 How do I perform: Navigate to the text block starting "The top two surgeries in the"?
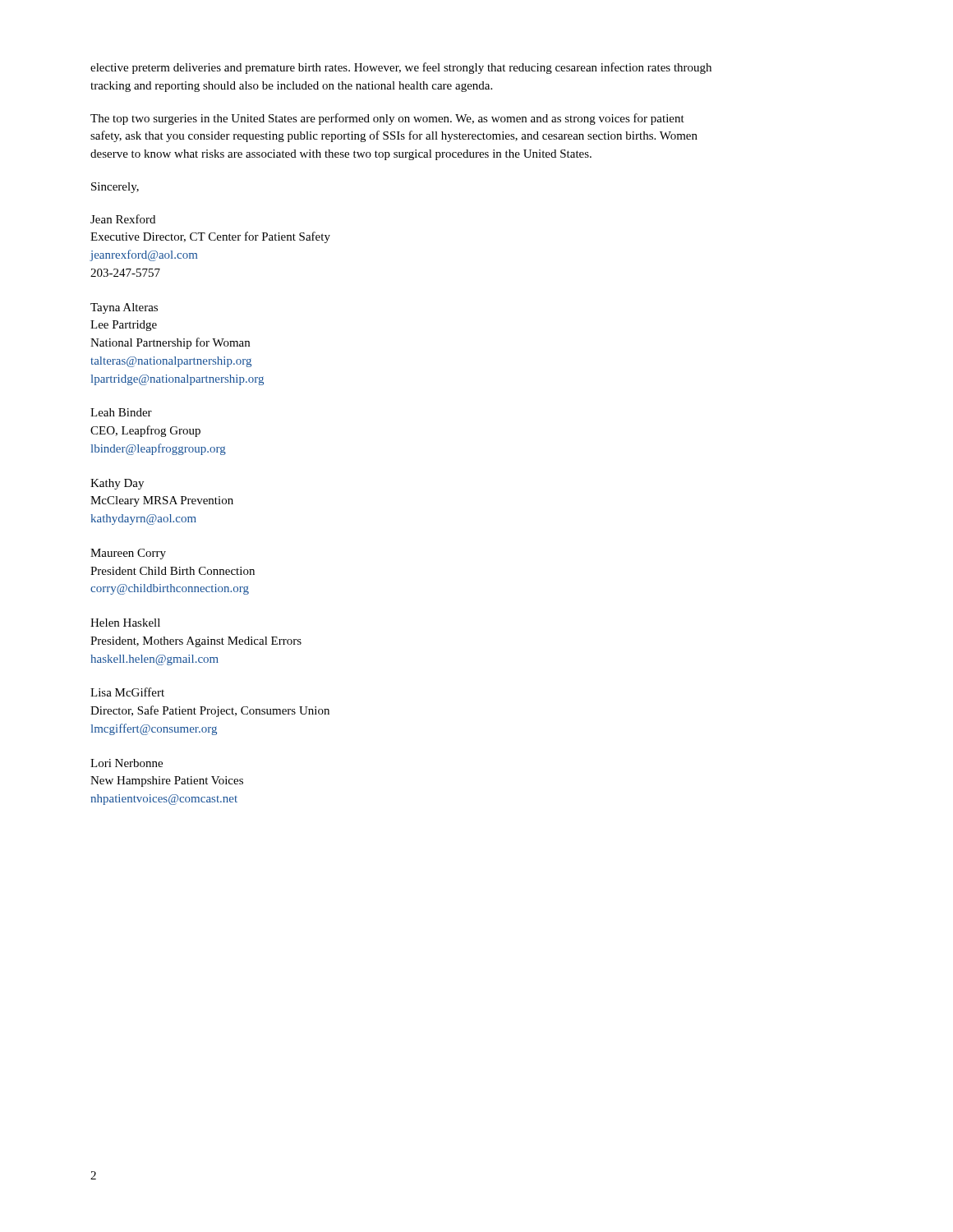(394, 136)
